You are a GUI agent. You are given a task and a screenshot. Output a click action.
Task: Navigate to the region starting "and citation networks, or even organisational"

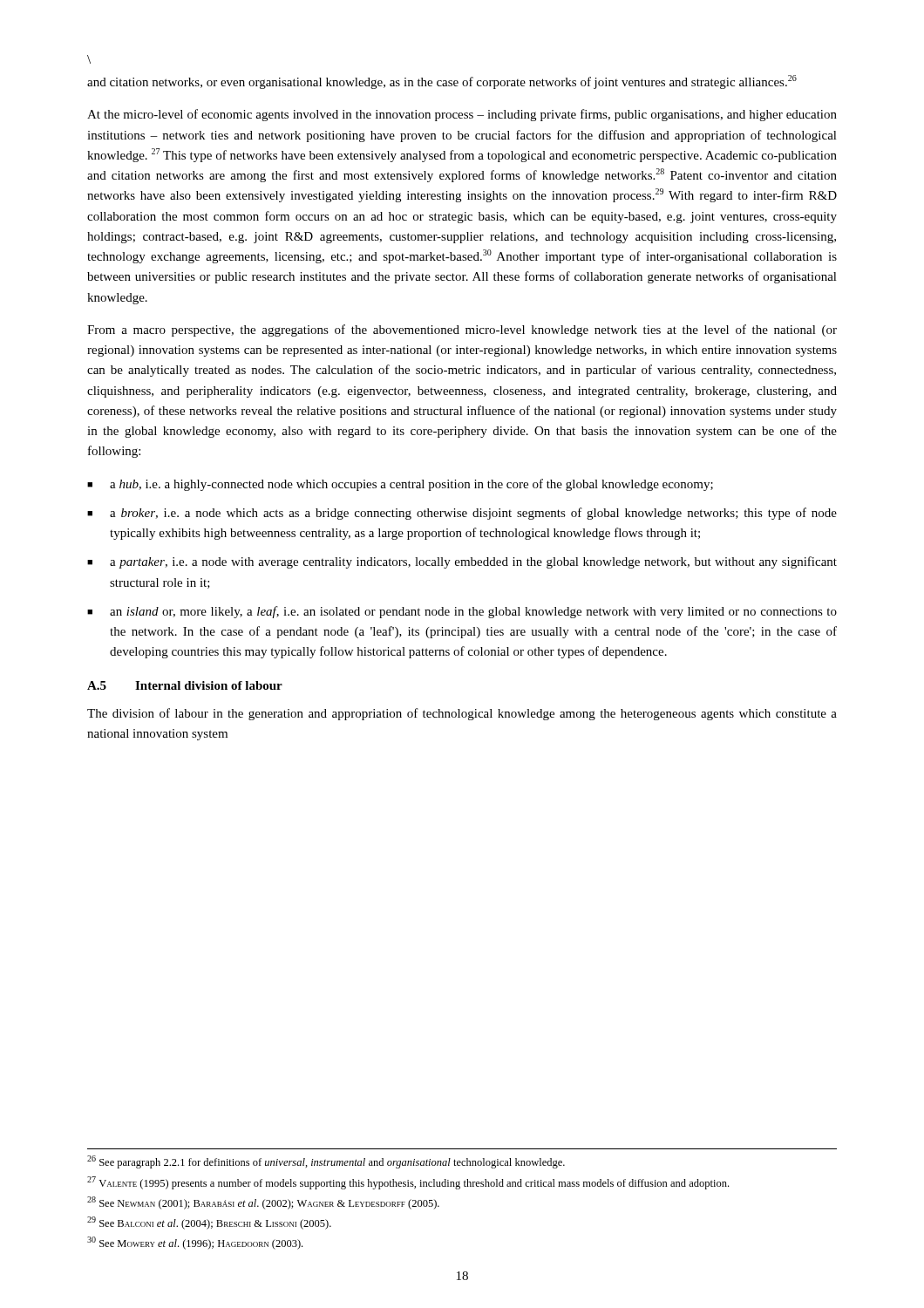click(x=462, y=82)
